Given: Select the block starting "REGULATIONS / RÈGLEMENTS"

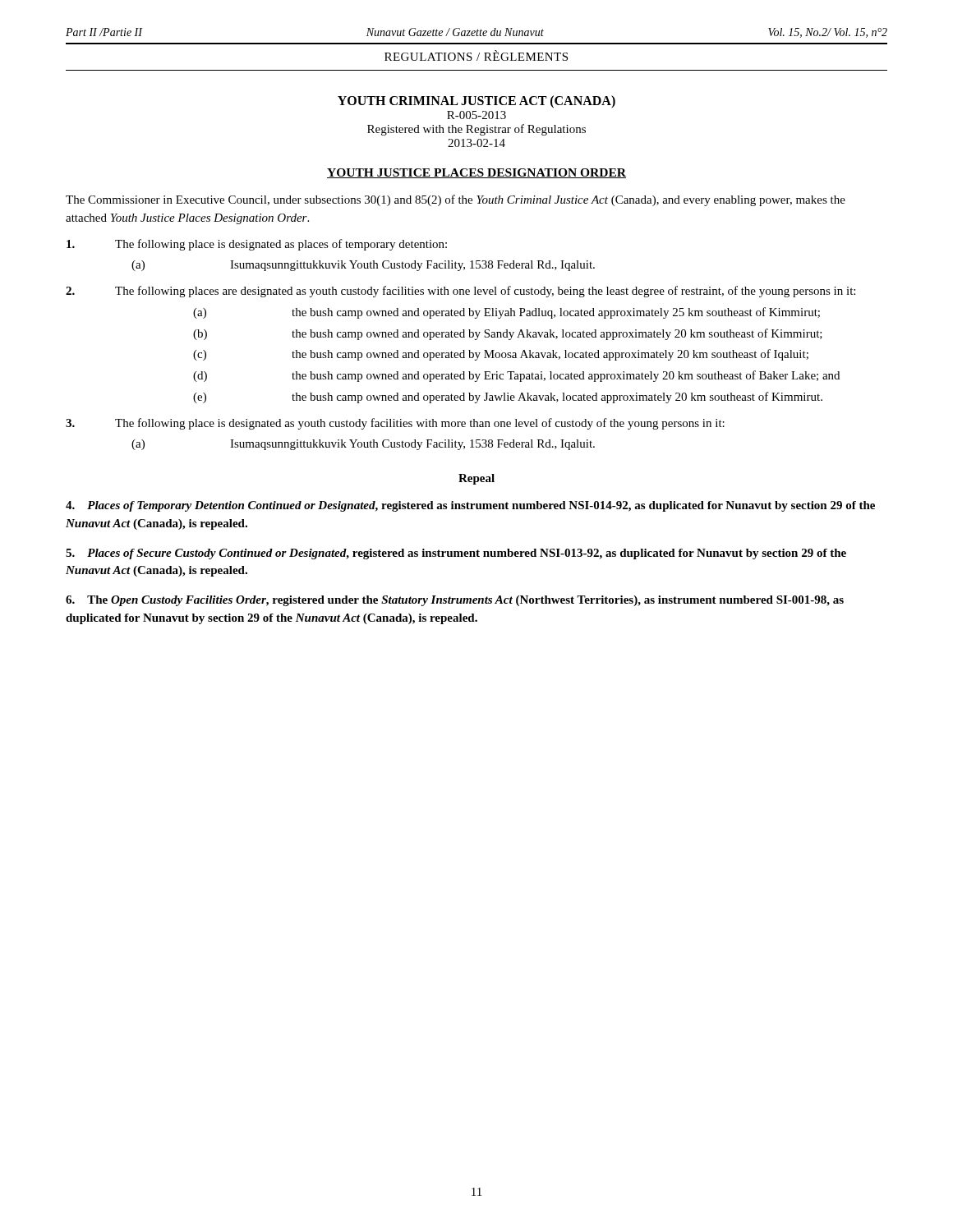Looking at the screenshot, I should pyautogui.click(x=476, y=57).
